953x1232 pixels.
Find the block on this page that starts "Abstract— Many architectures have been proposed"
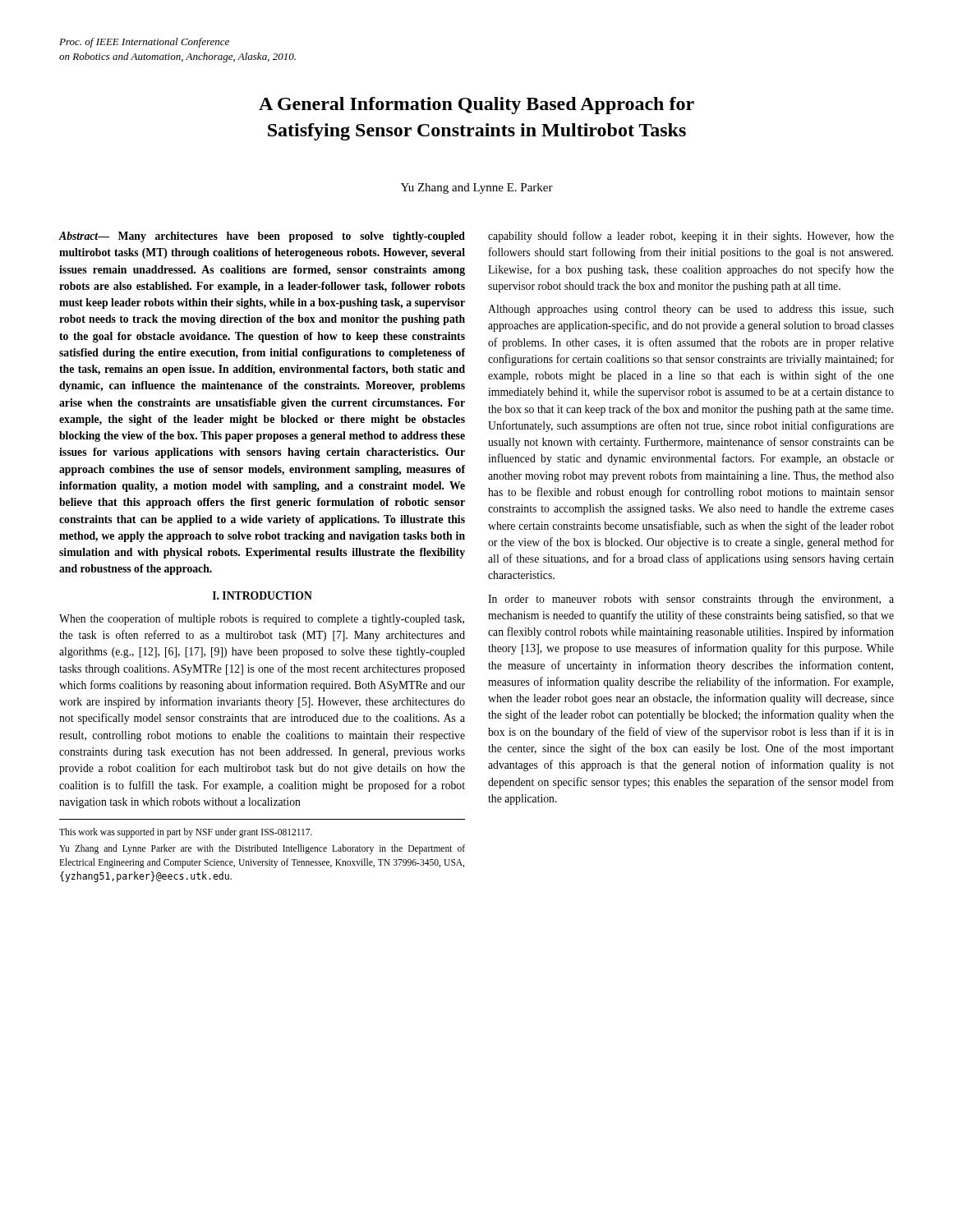pos(262,403)
